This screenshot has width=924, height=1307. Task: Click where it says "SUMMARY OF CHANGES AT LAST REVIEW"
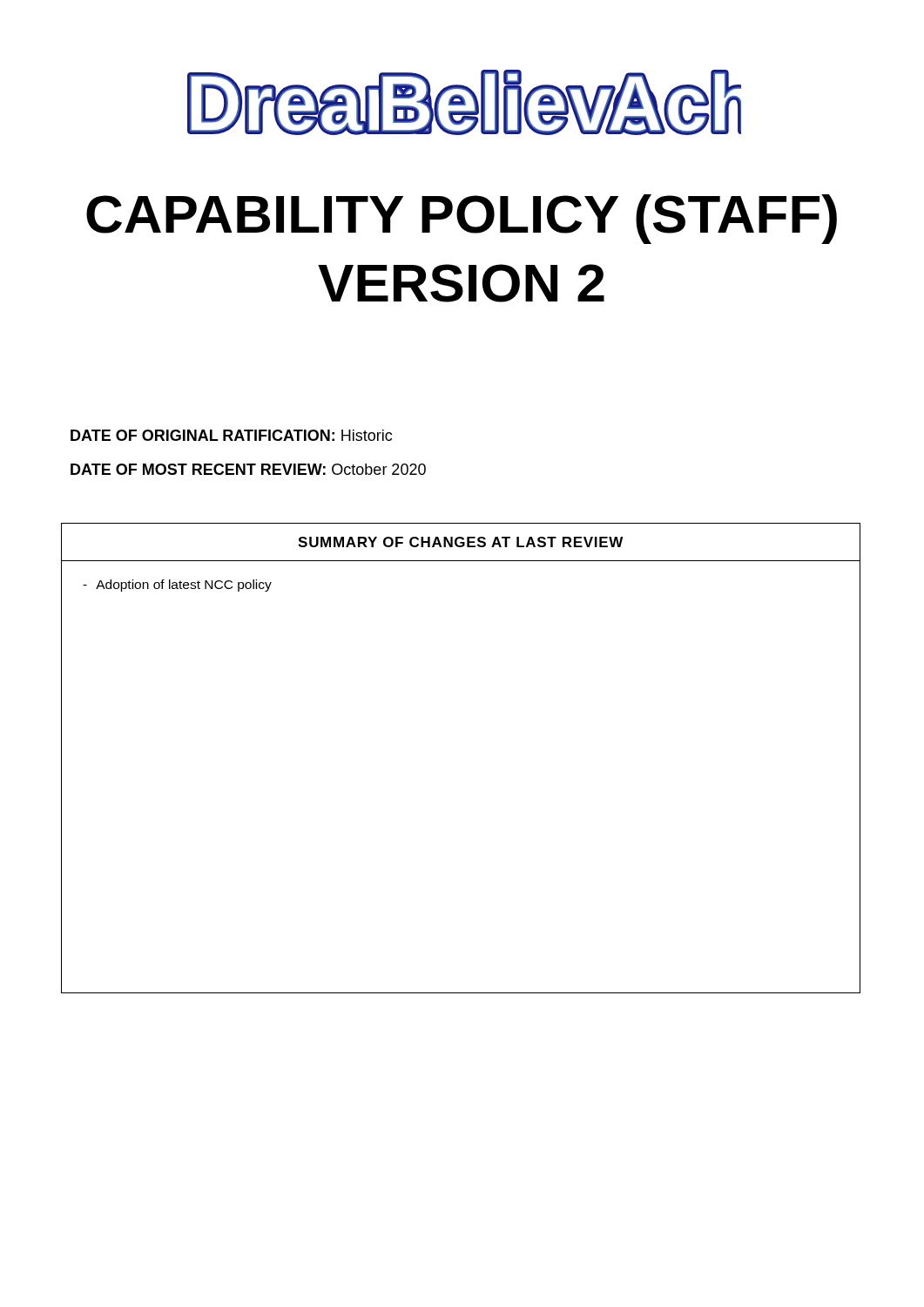[x=461, y=542]
